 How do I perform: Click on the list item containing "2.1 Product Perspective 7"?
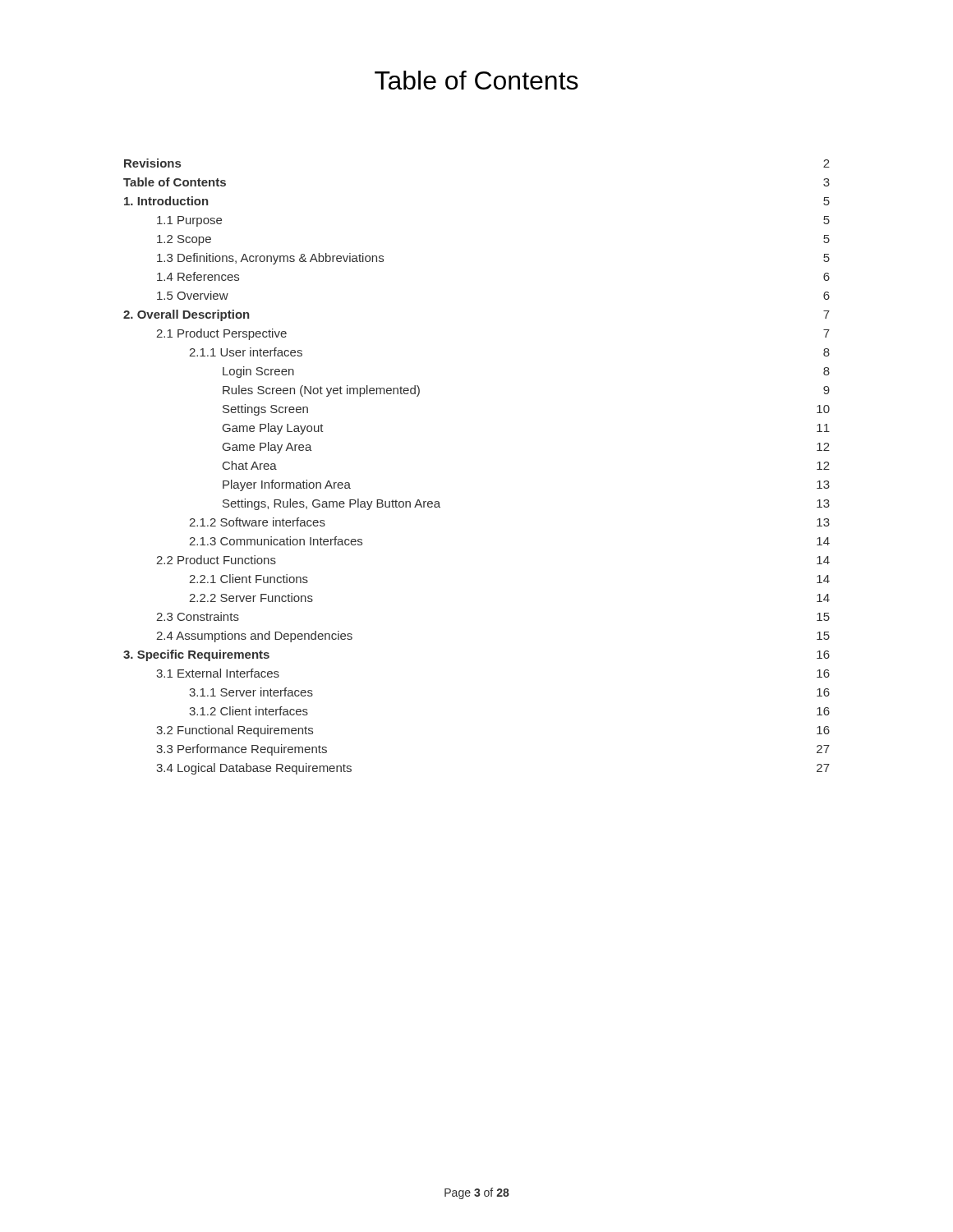coord(226,334)
